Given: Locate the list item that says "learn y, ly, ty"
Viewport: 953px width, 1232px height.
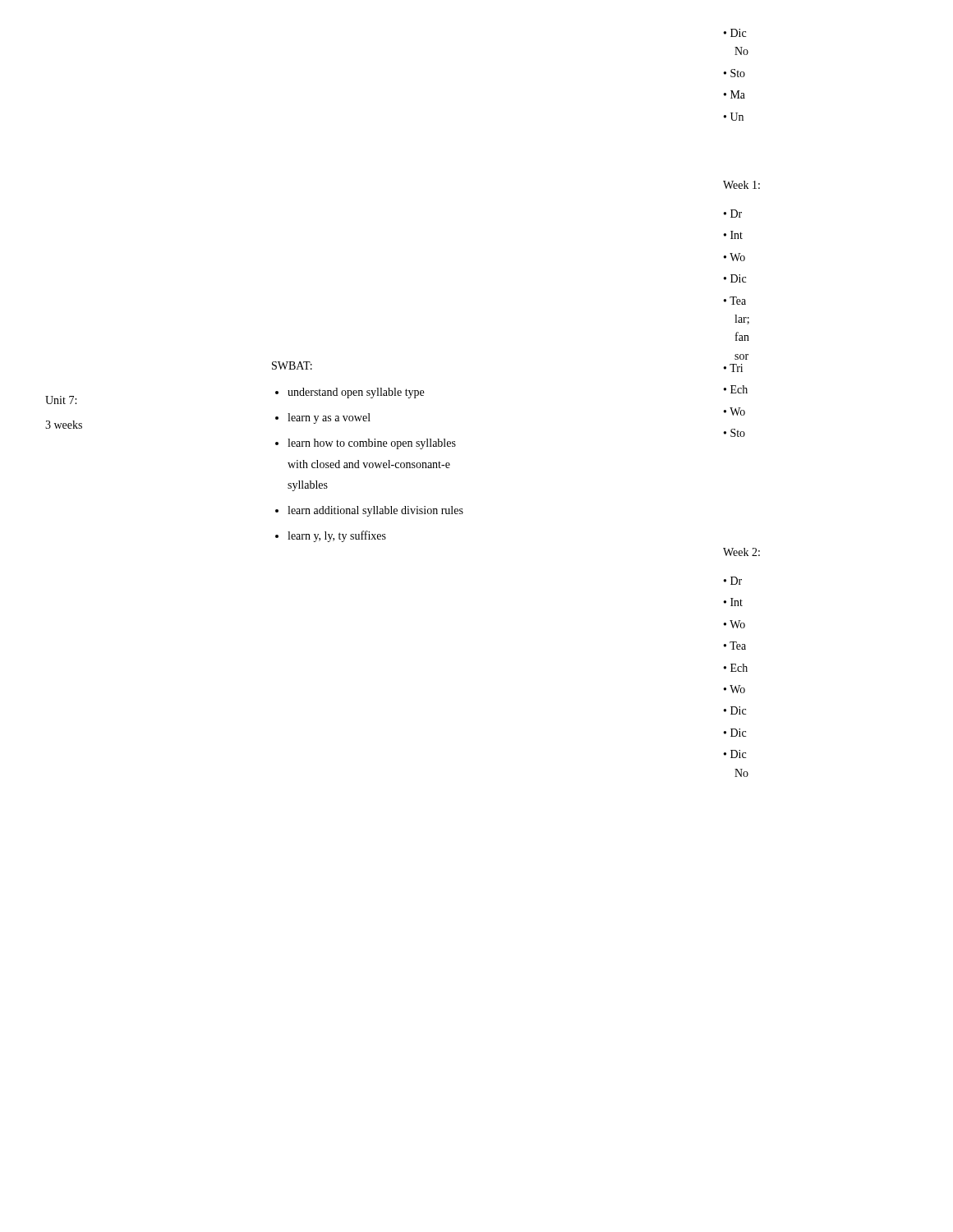Looking at the screenshot, I should (x=337, y=536).
